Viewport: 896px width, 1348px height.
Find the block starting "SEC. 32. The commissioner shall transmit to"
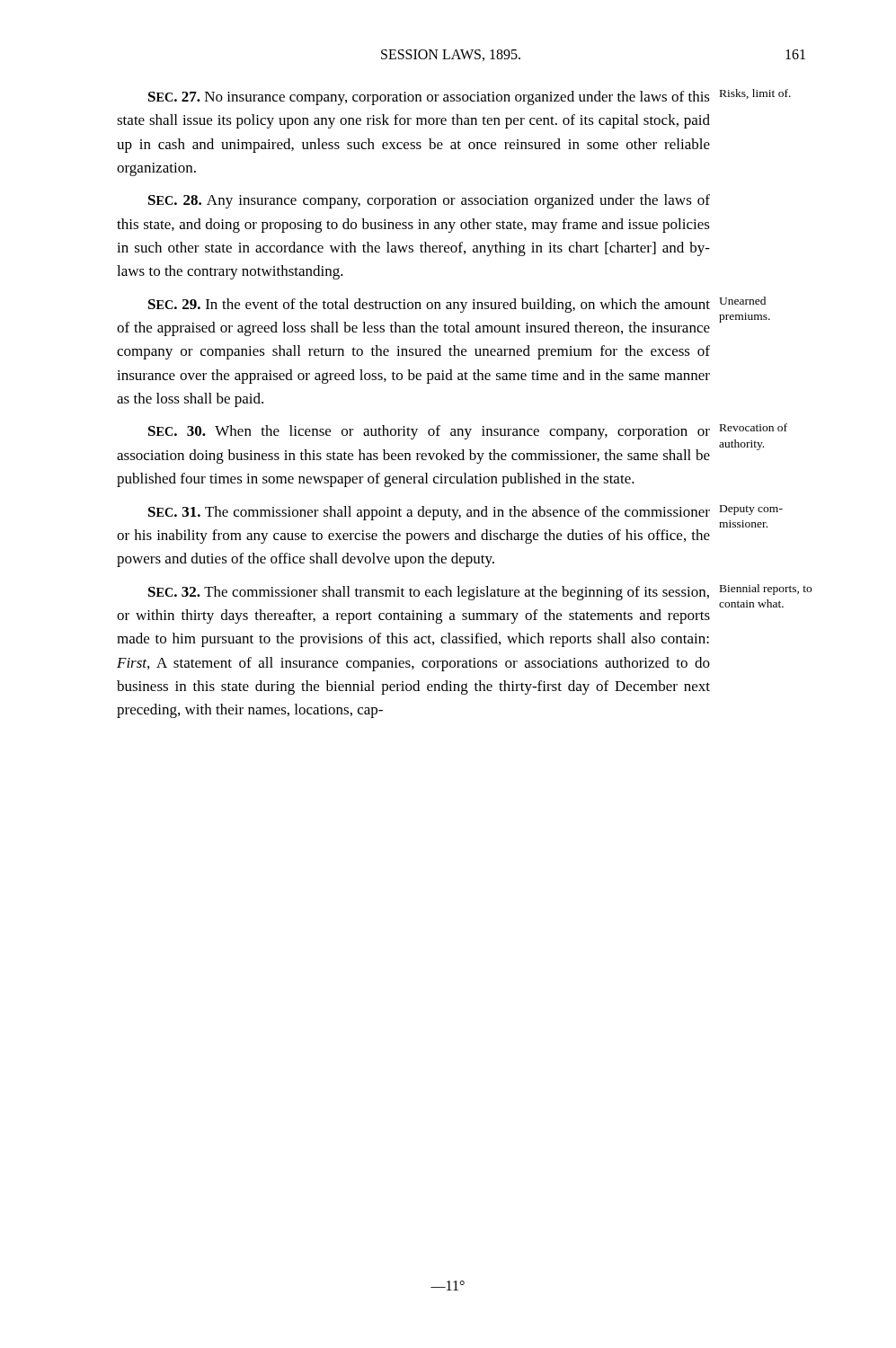(x=413, y=651)
